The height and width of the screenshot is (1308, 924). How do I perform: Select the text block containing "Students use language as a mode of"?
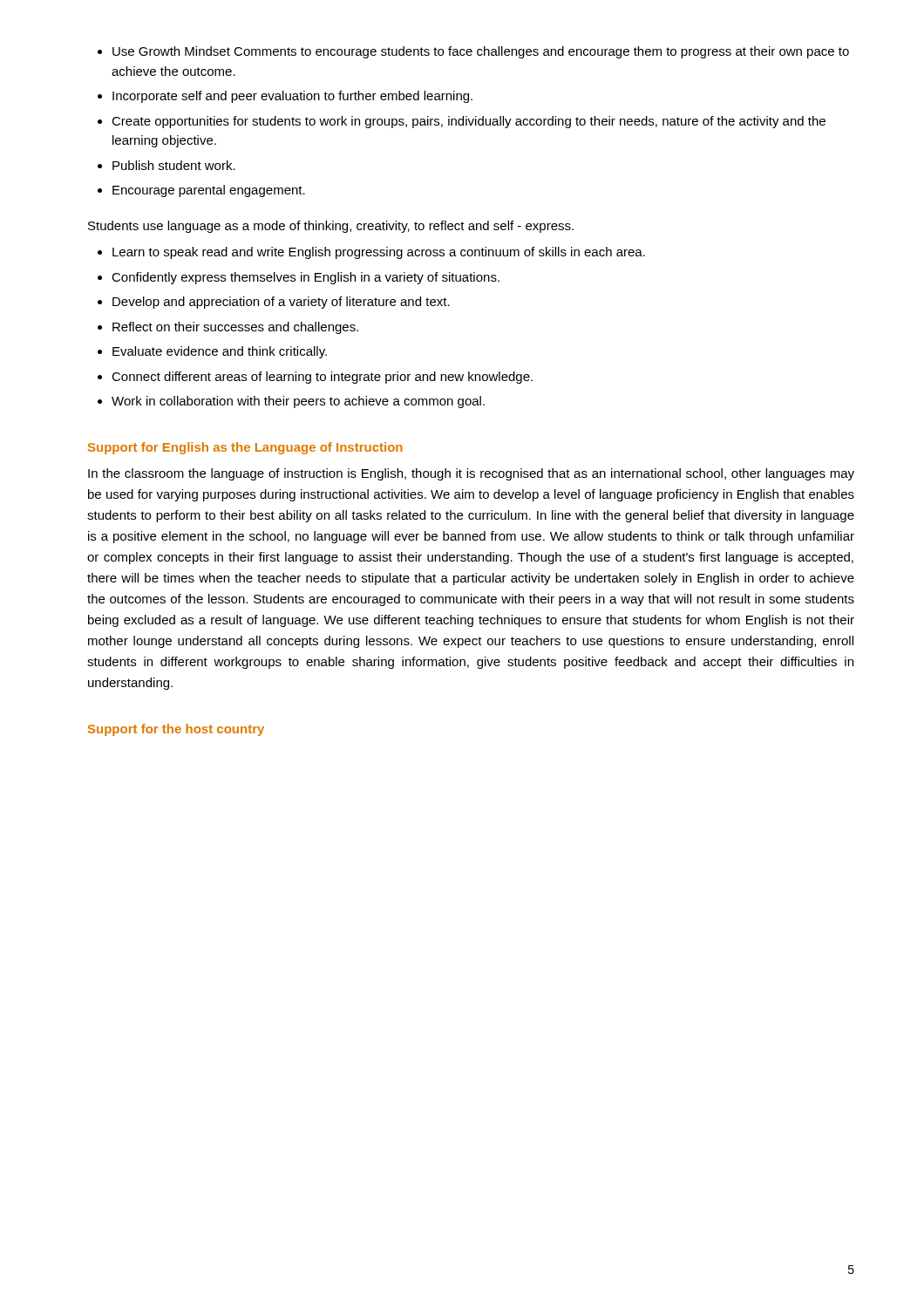pos(331,225)
